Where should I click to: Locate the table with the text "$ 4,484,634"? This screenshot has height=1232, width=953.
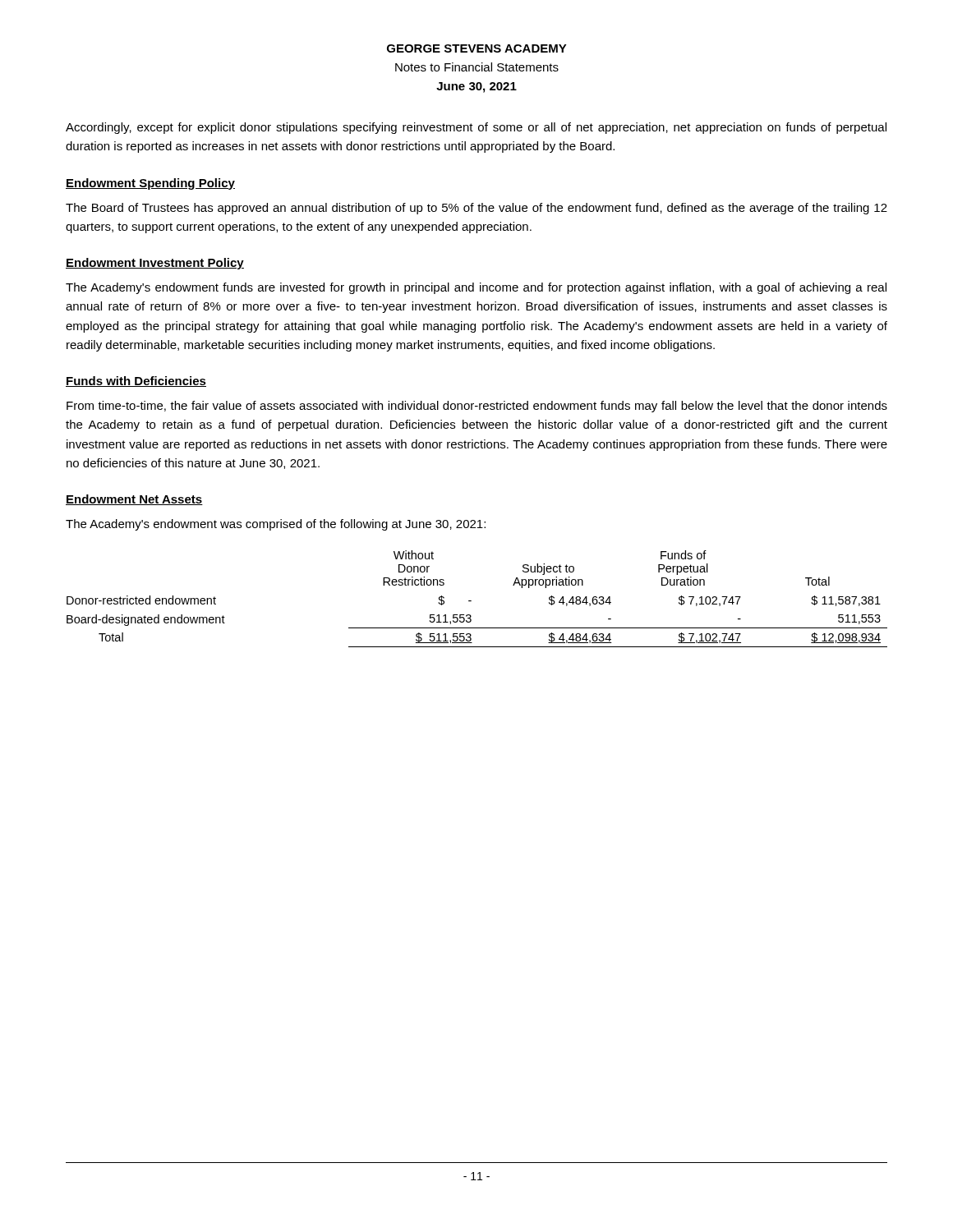476,598
